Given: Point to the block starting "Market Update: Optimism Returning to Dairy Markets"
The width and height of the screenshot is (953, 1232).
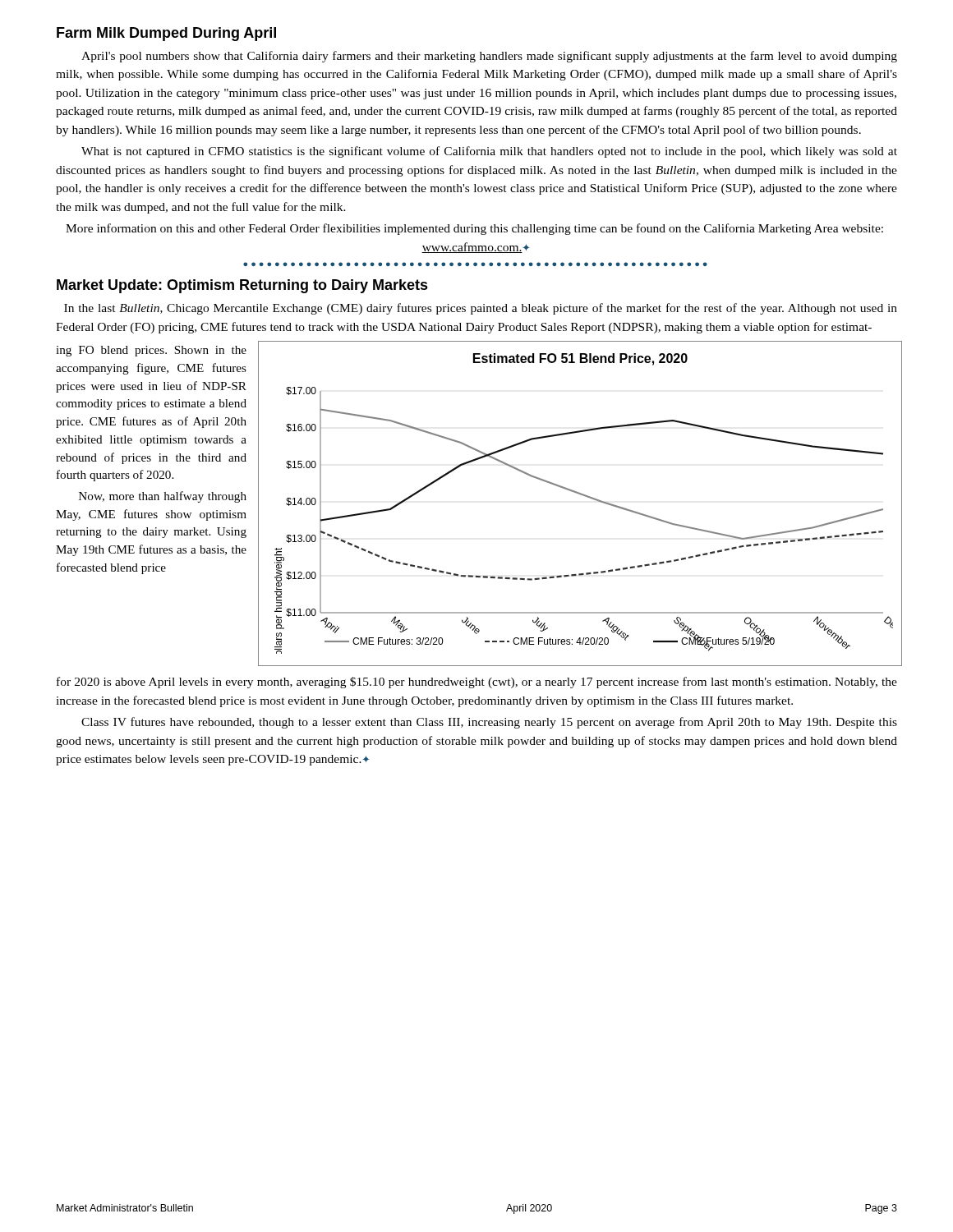Looking at the screenshot, I should (242, 286).
